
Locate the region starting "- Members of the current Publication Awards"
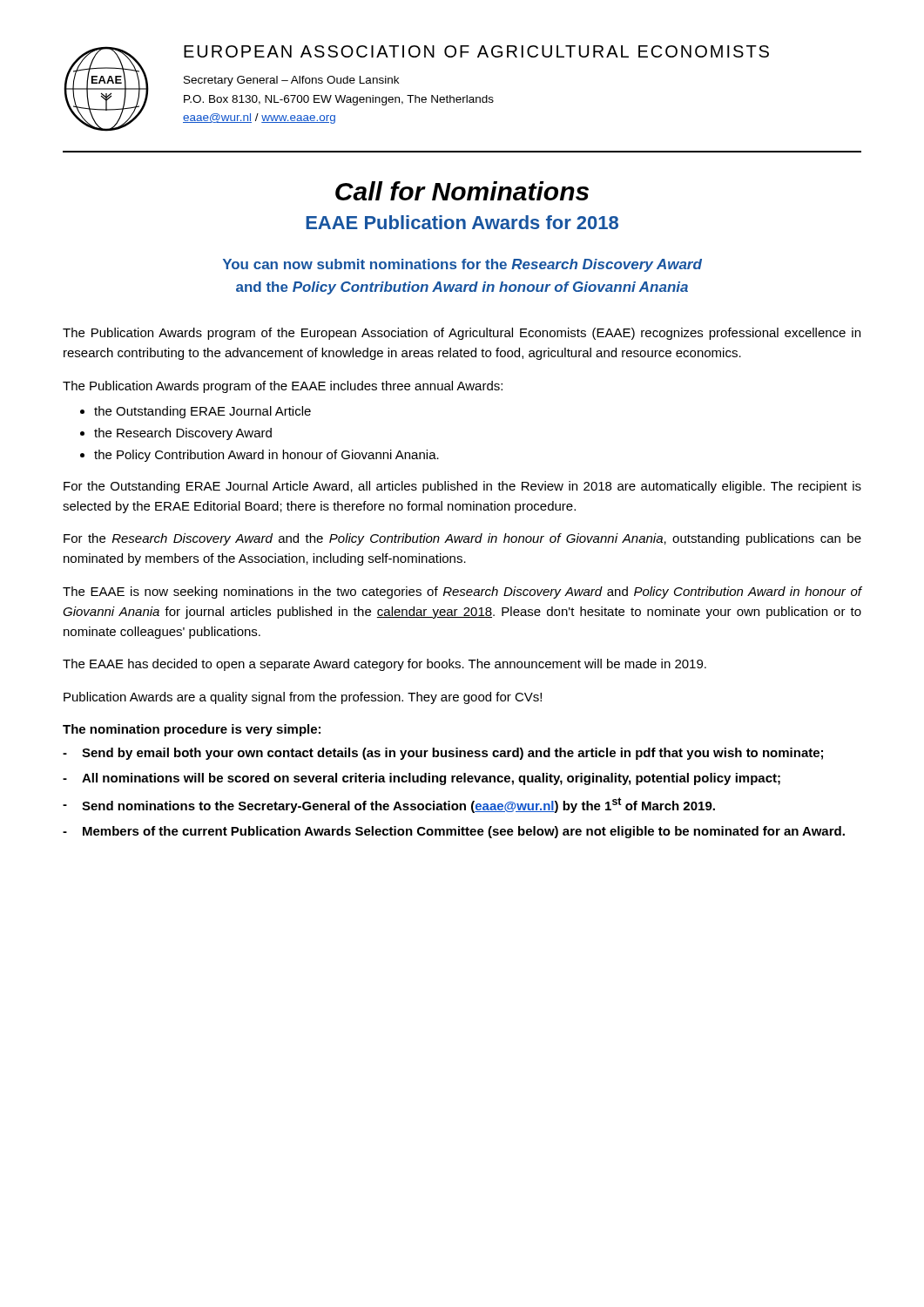(462, 831)
